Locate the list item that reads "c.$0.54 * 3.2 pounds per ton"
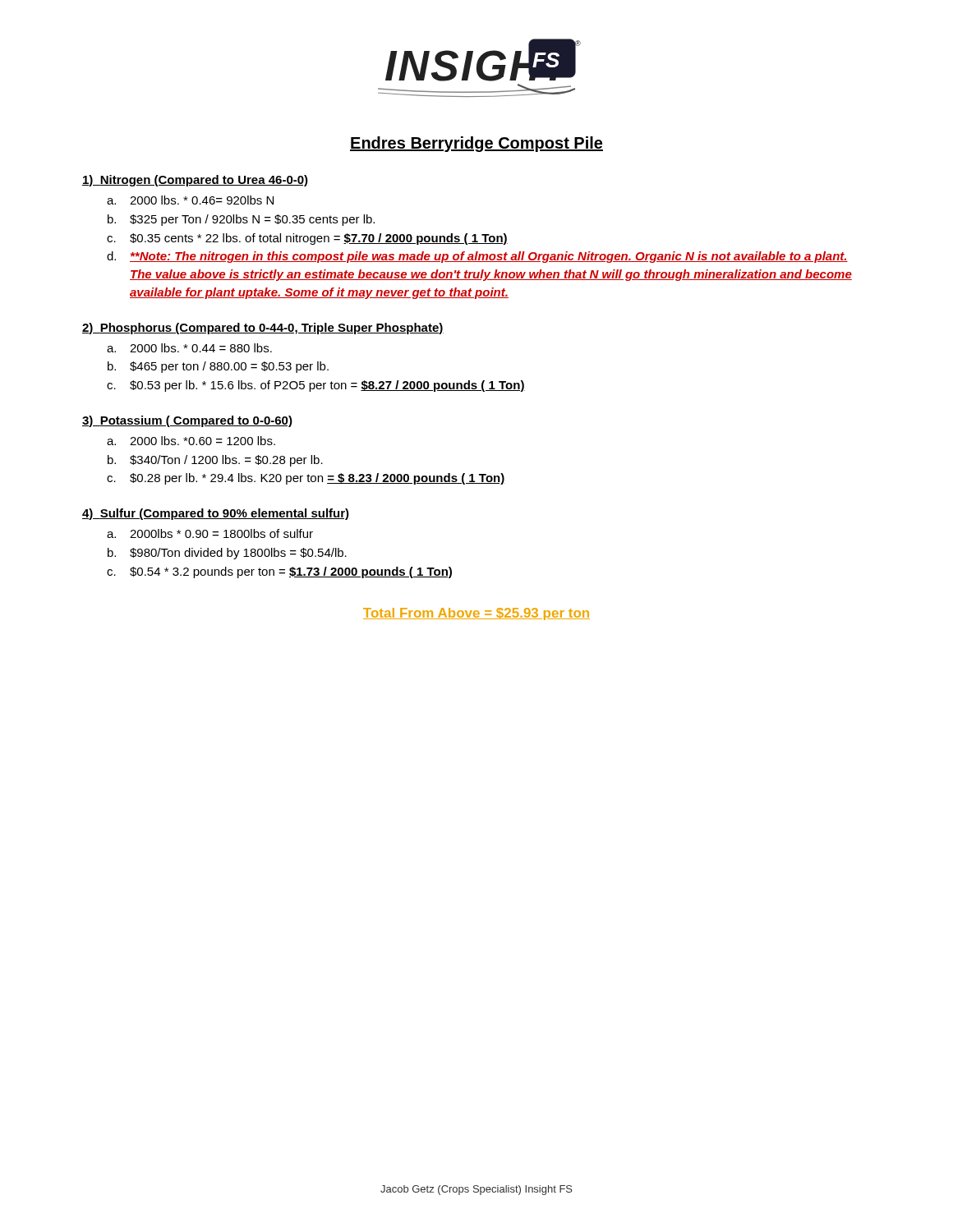The height and width of the screenshot is (1232, 953). click(x=280, y=571)
